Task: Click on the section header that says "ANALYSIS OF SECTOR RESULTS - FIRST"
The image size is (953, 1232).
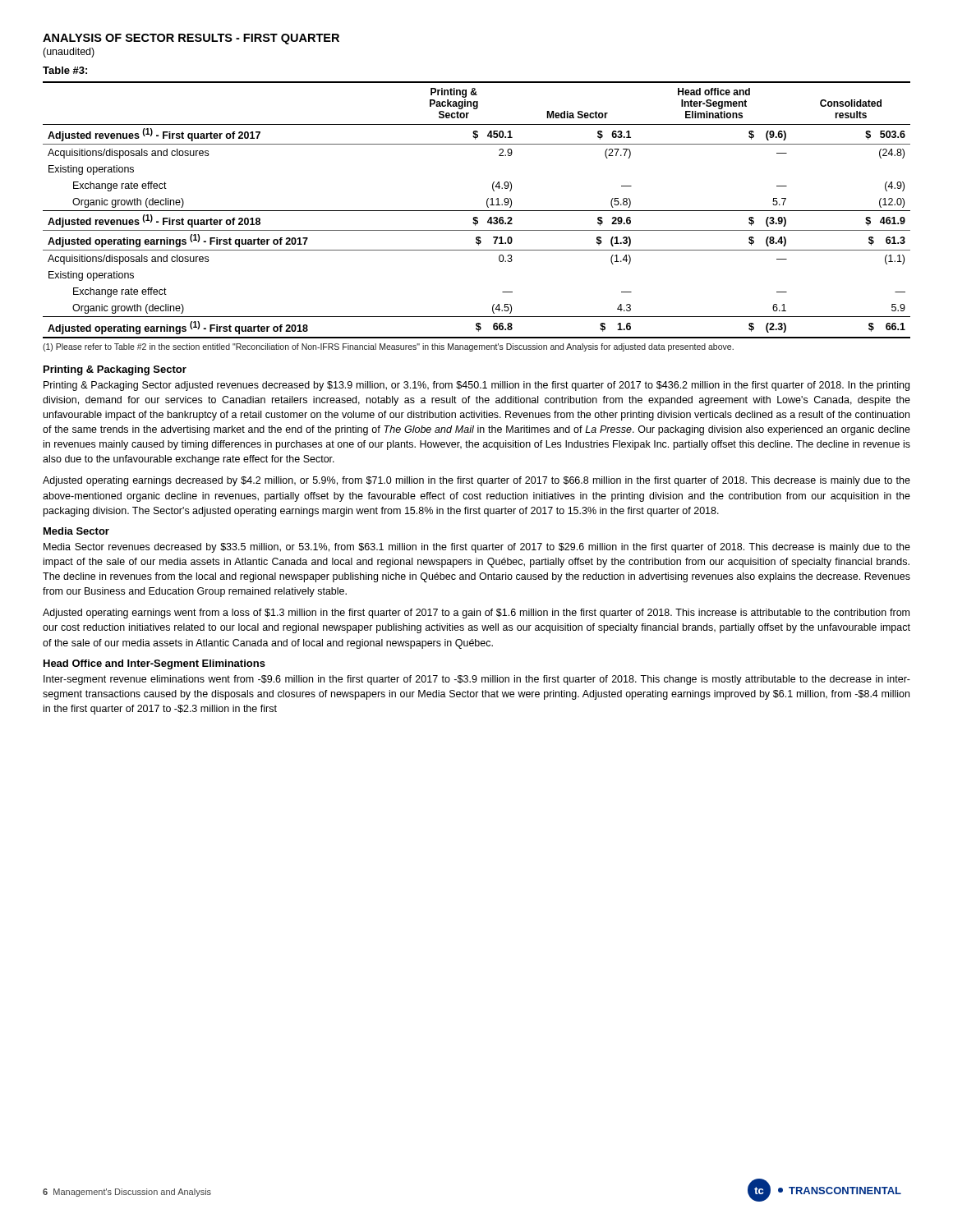Action: click(x=191, y=38)
